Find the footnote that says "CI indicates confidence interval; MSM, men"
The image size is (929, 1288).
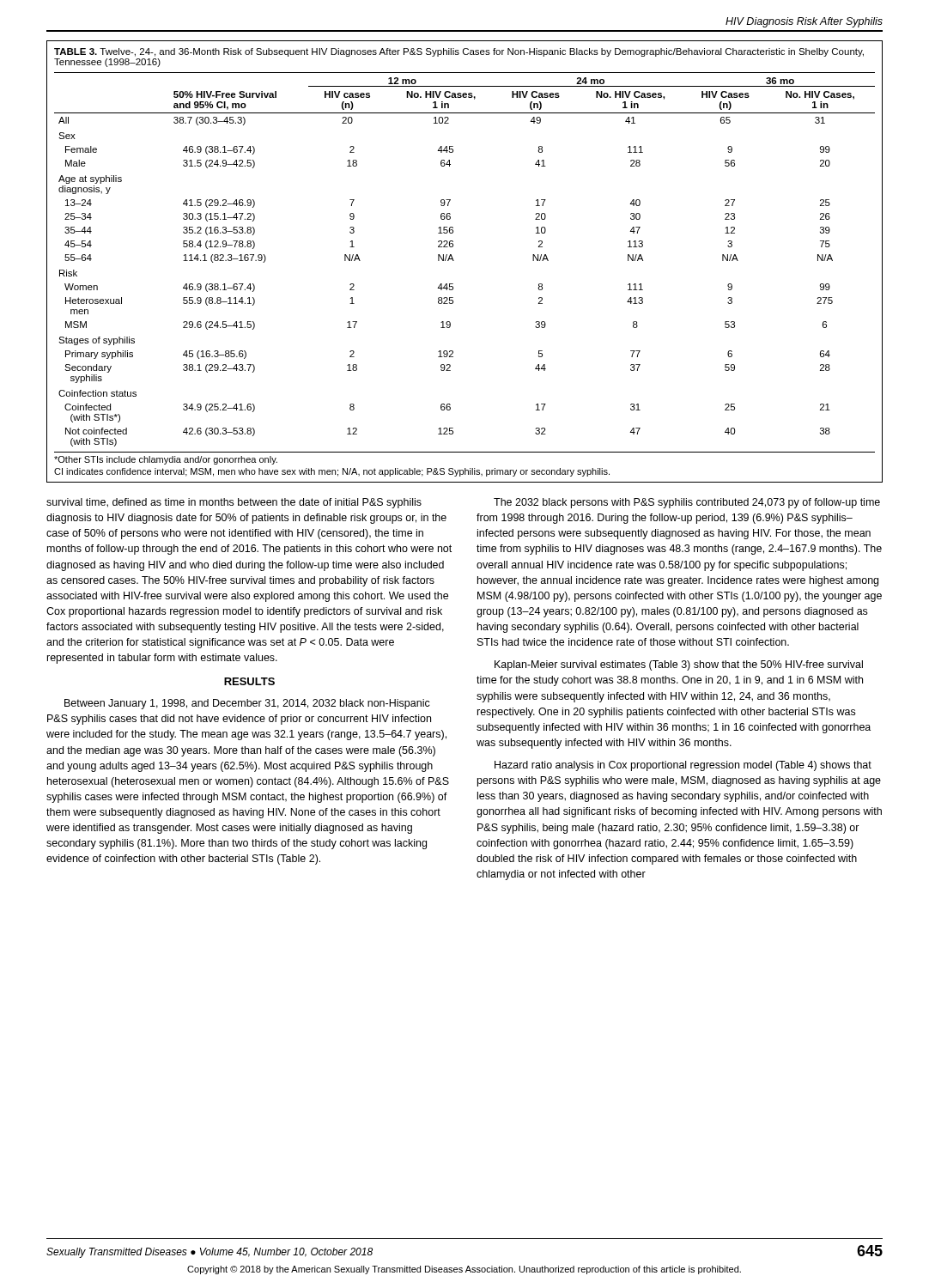(332, 471)
